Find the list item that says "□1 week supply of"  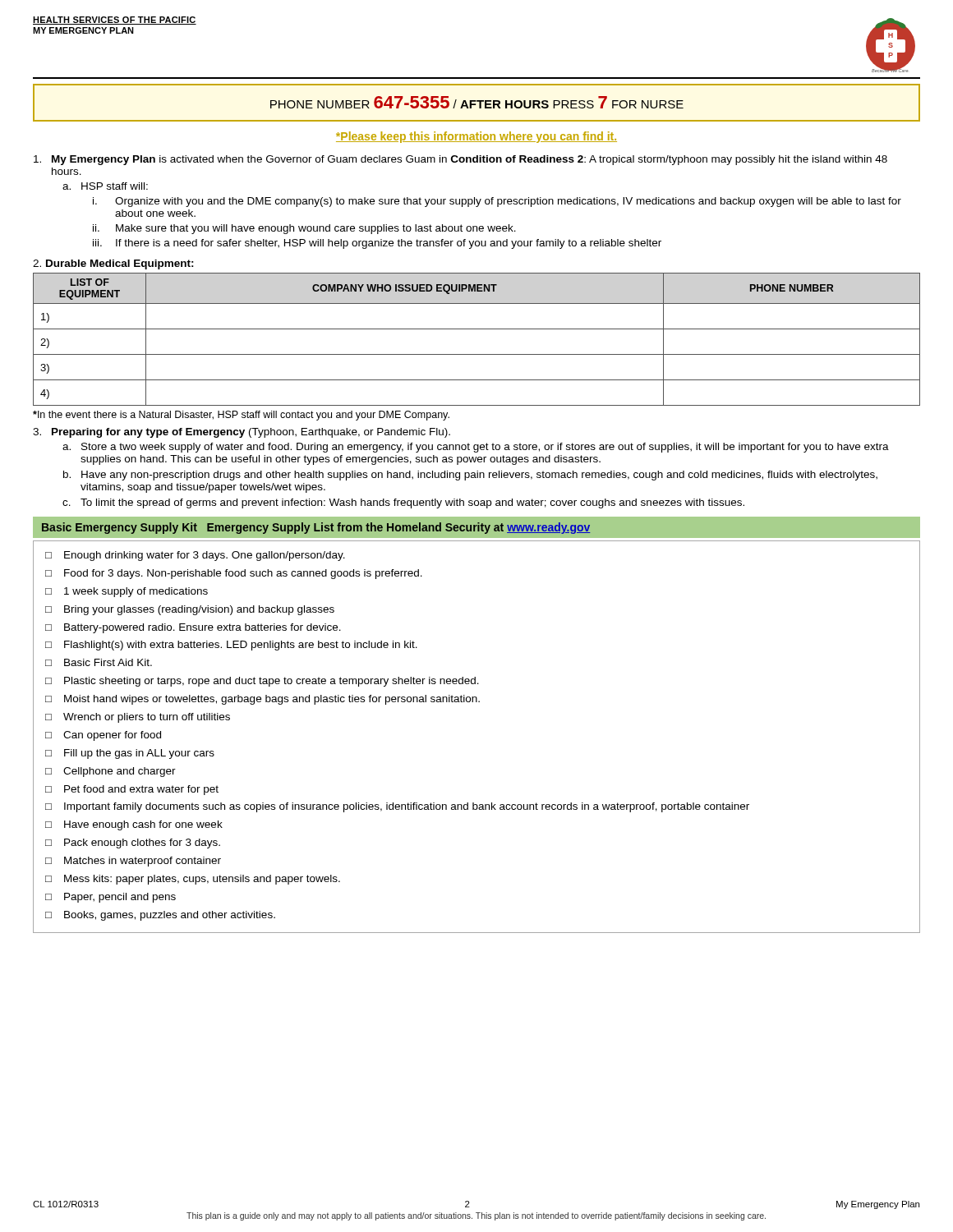click(127, 592)
